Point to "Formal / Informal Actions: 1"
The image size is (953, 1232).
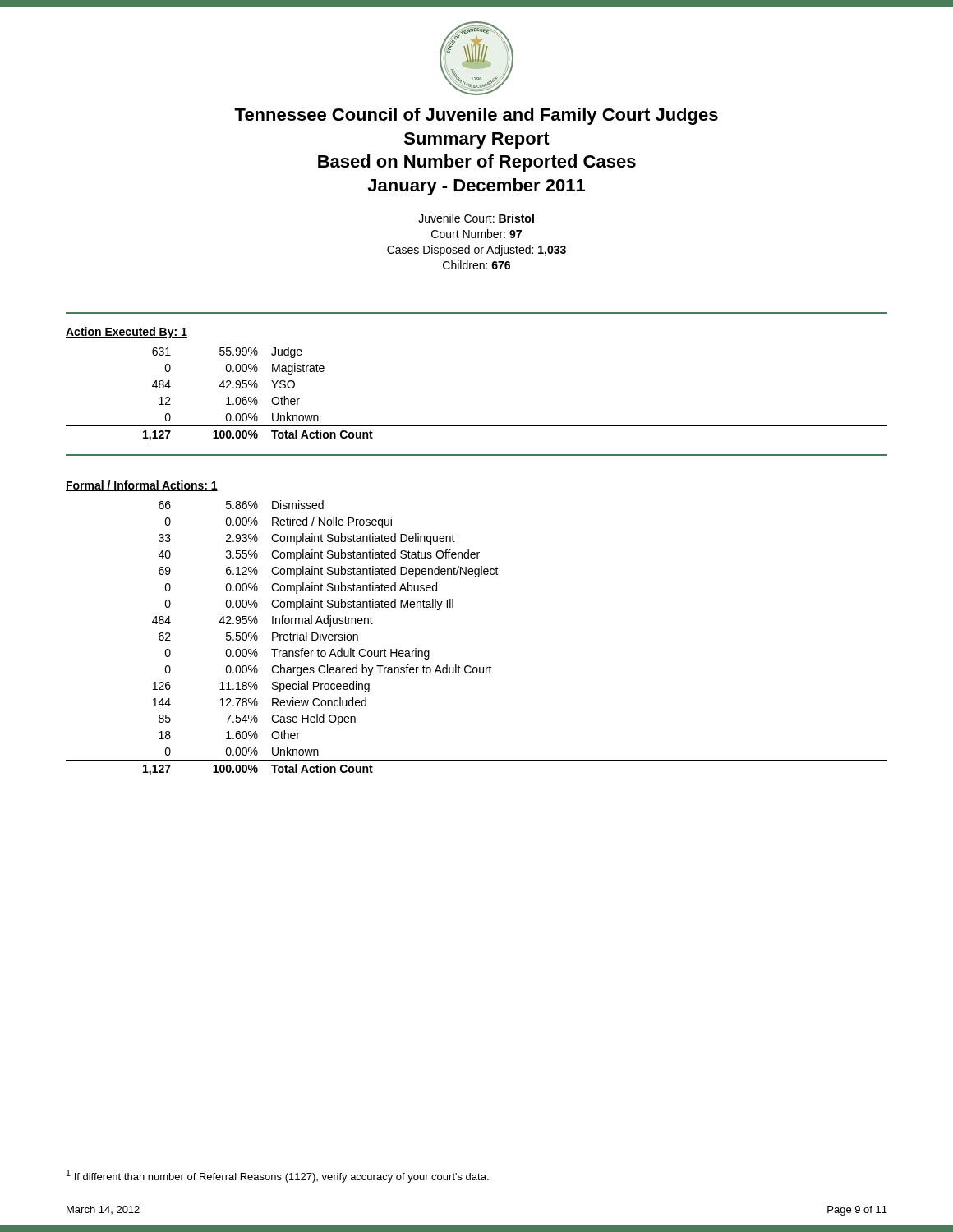tap(142, 485)
